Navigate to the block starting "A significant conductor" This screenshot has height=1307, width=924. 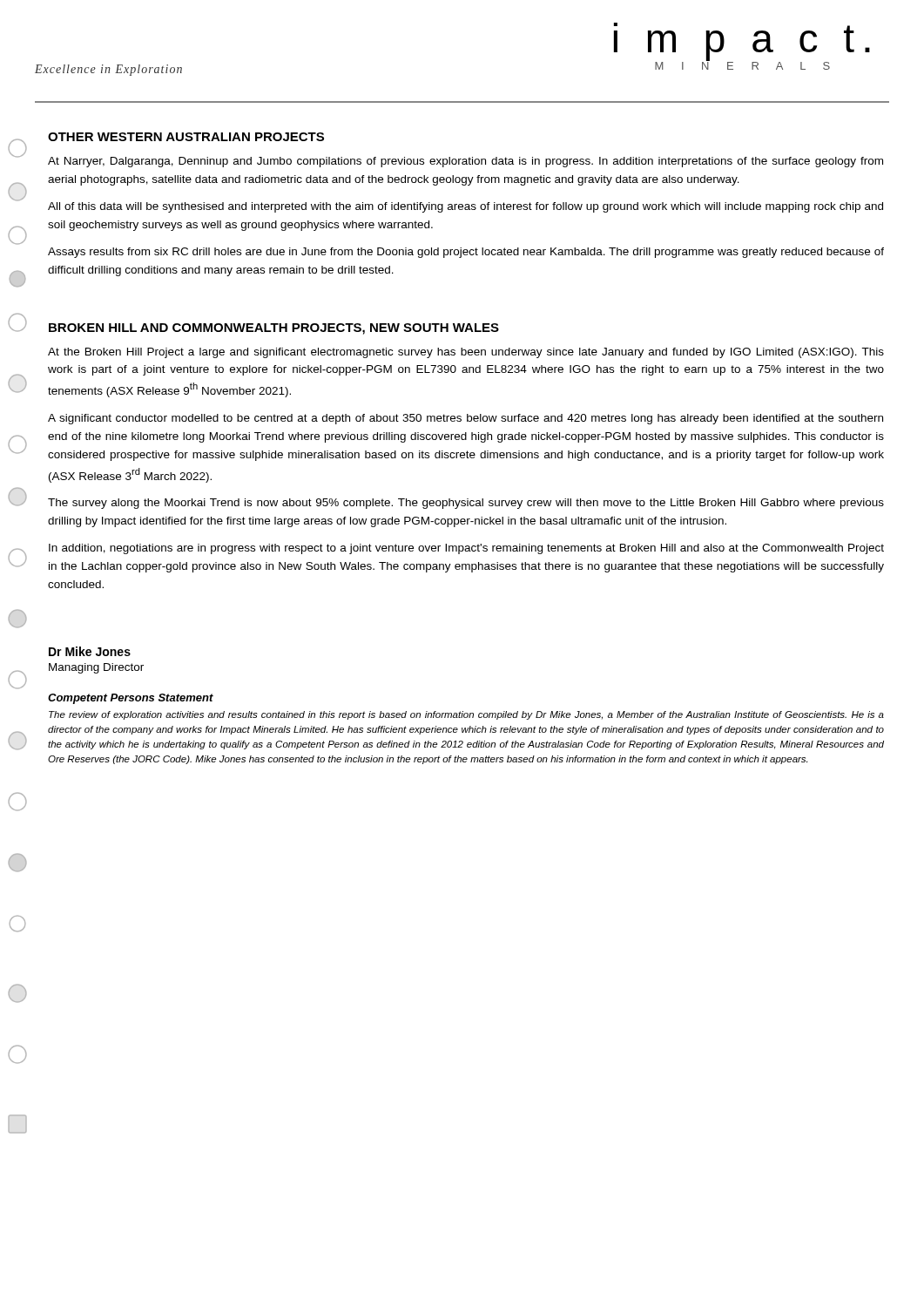tap(466, 446)
